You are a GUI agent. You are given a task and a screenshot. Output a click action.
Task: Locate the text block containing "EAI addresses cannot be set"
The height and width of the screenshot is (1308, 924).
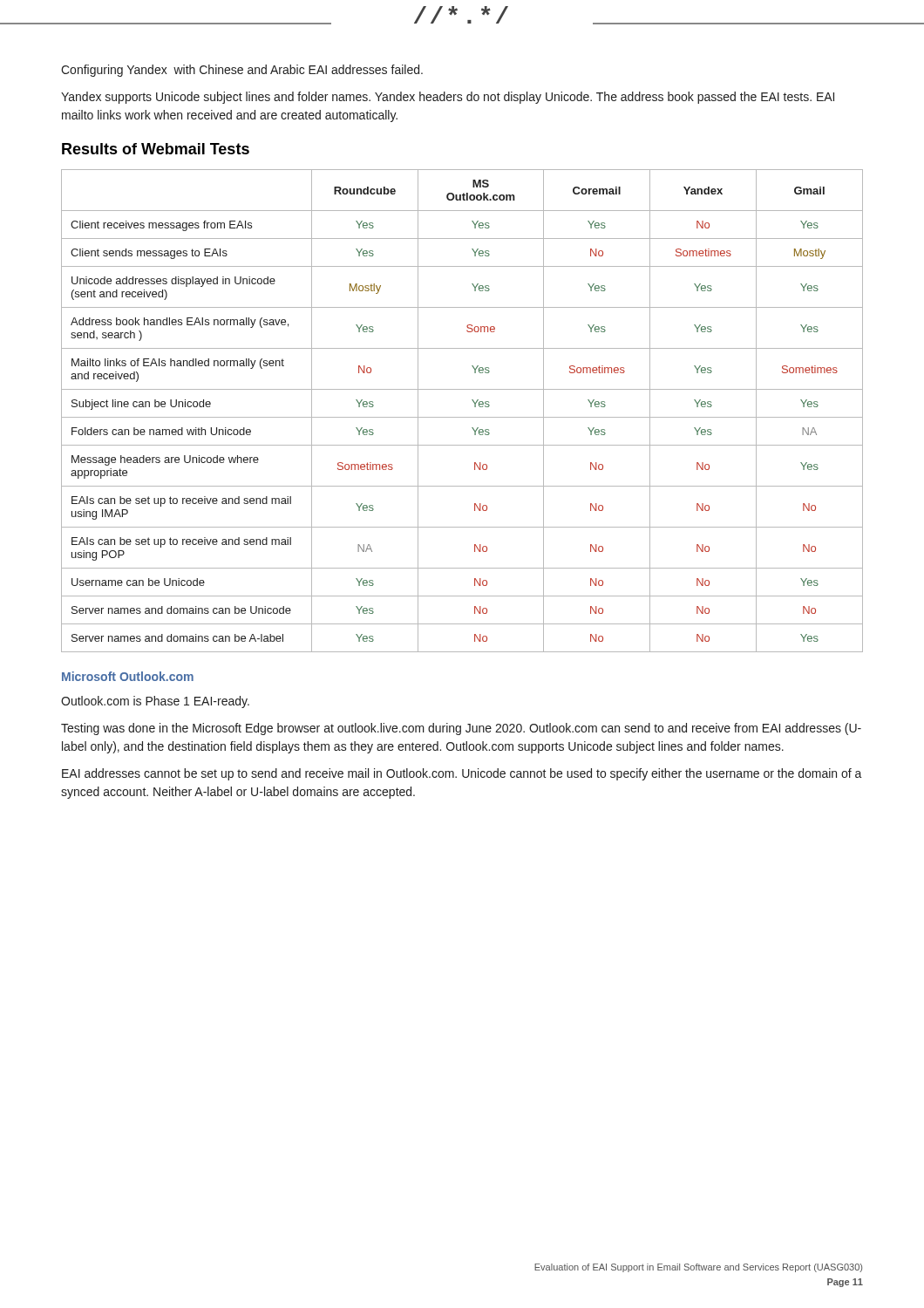coord(461,783)
